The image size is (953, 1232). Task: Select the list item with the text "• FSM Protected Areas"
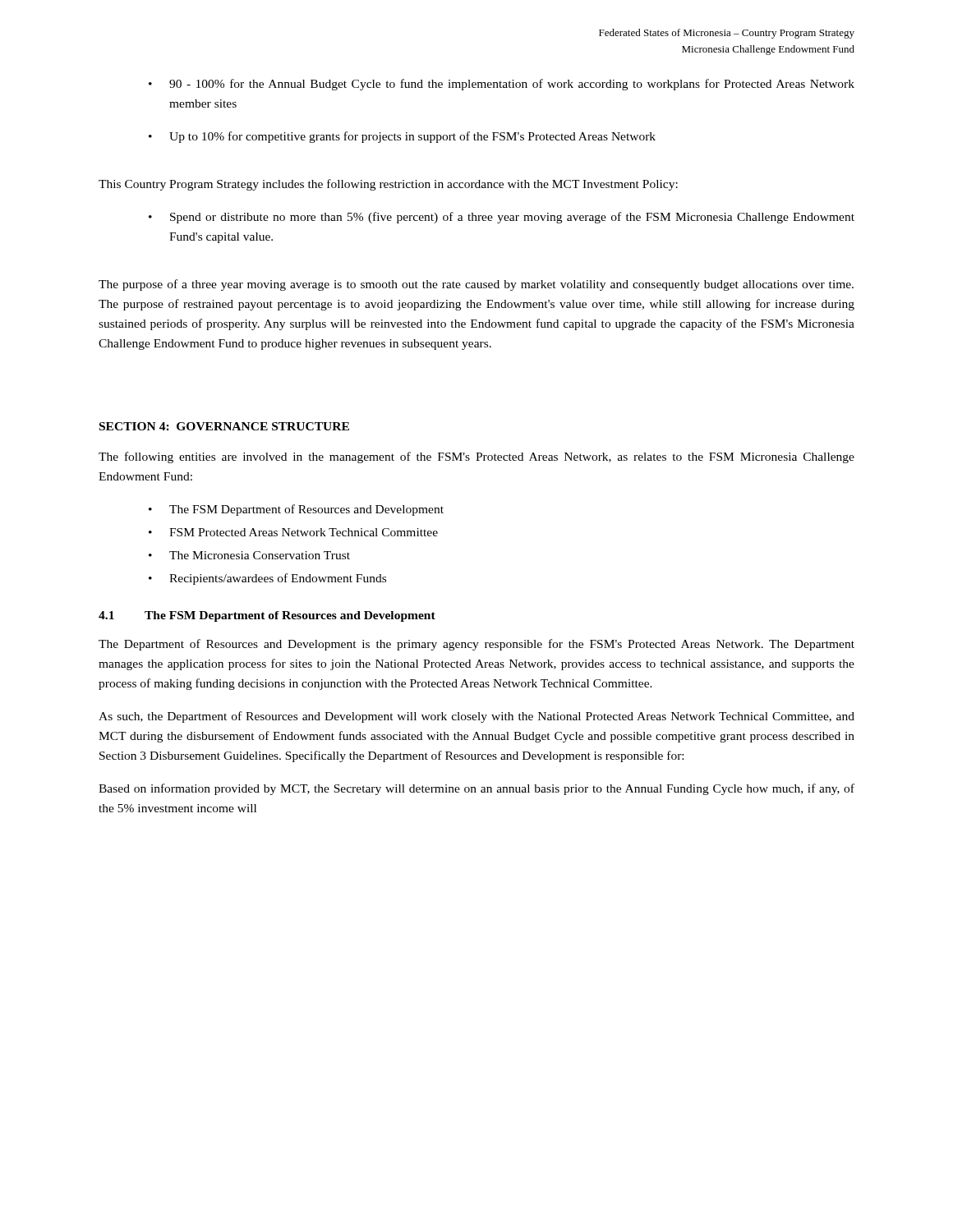click(293, 532)
